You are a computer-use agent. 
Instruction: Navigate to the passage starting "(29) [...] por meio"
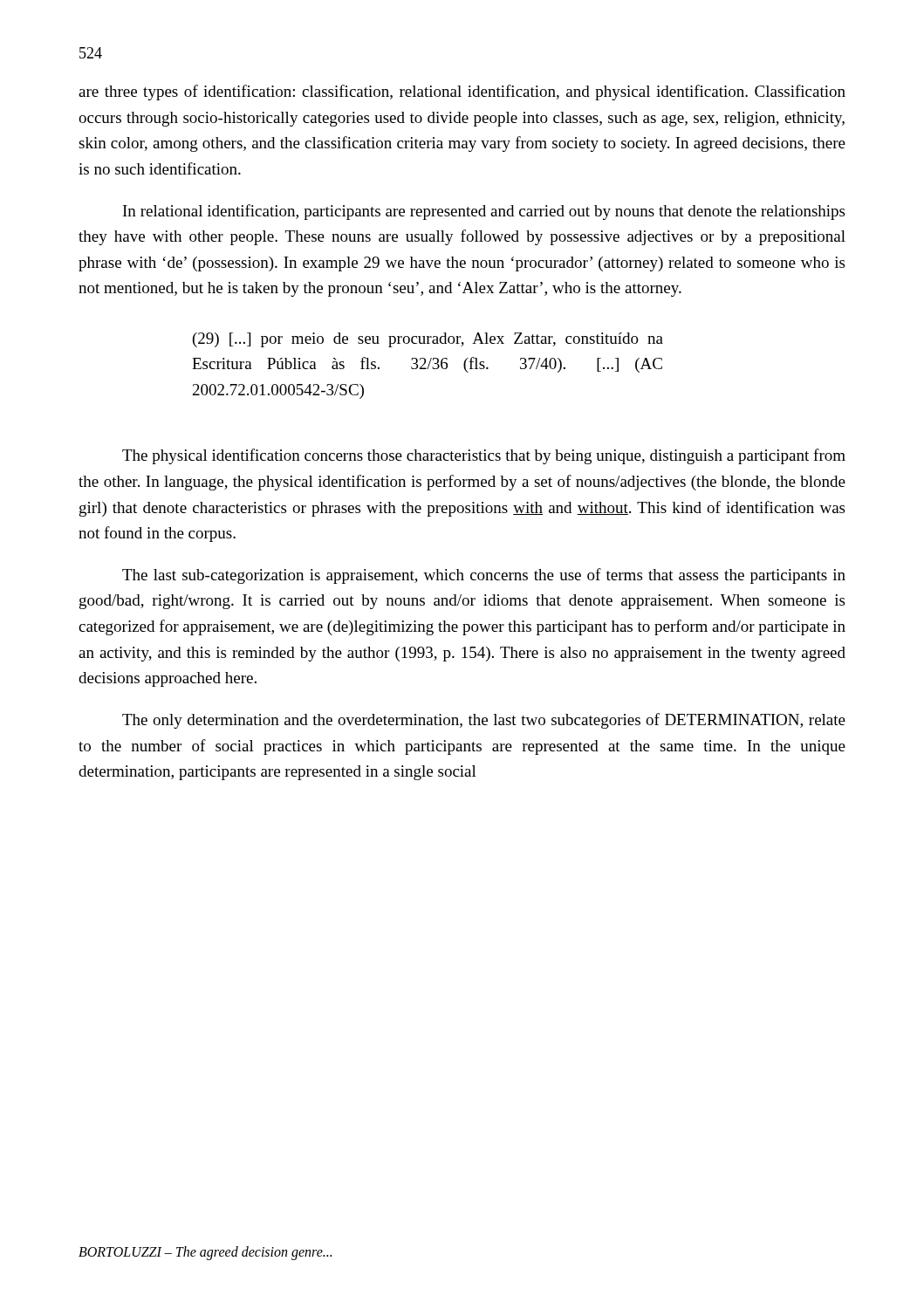pos(428,364)
